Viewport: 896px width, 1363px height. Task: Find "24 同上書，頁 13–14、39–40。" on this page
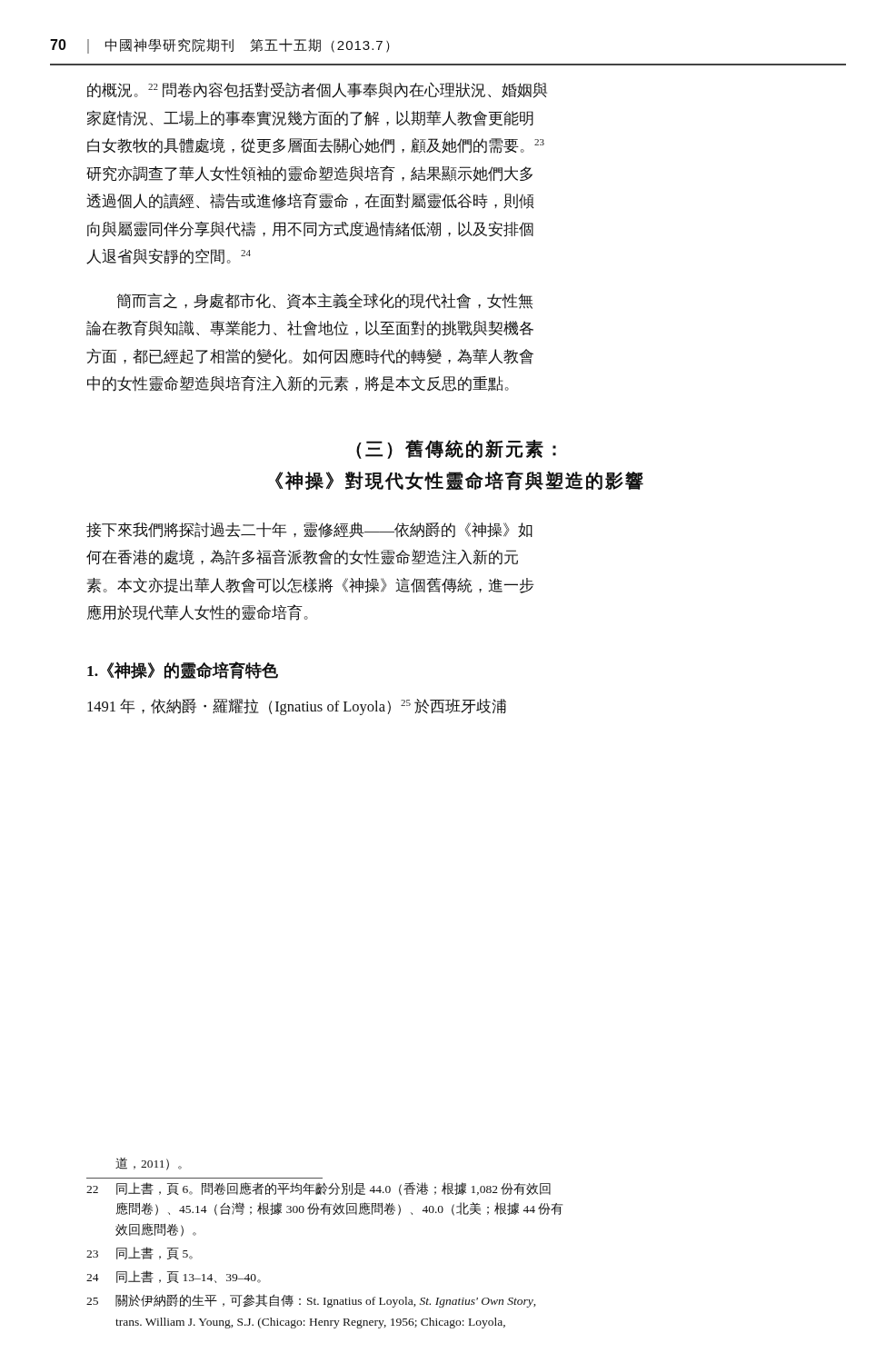pyautogui.click(x=174, y=1277)
